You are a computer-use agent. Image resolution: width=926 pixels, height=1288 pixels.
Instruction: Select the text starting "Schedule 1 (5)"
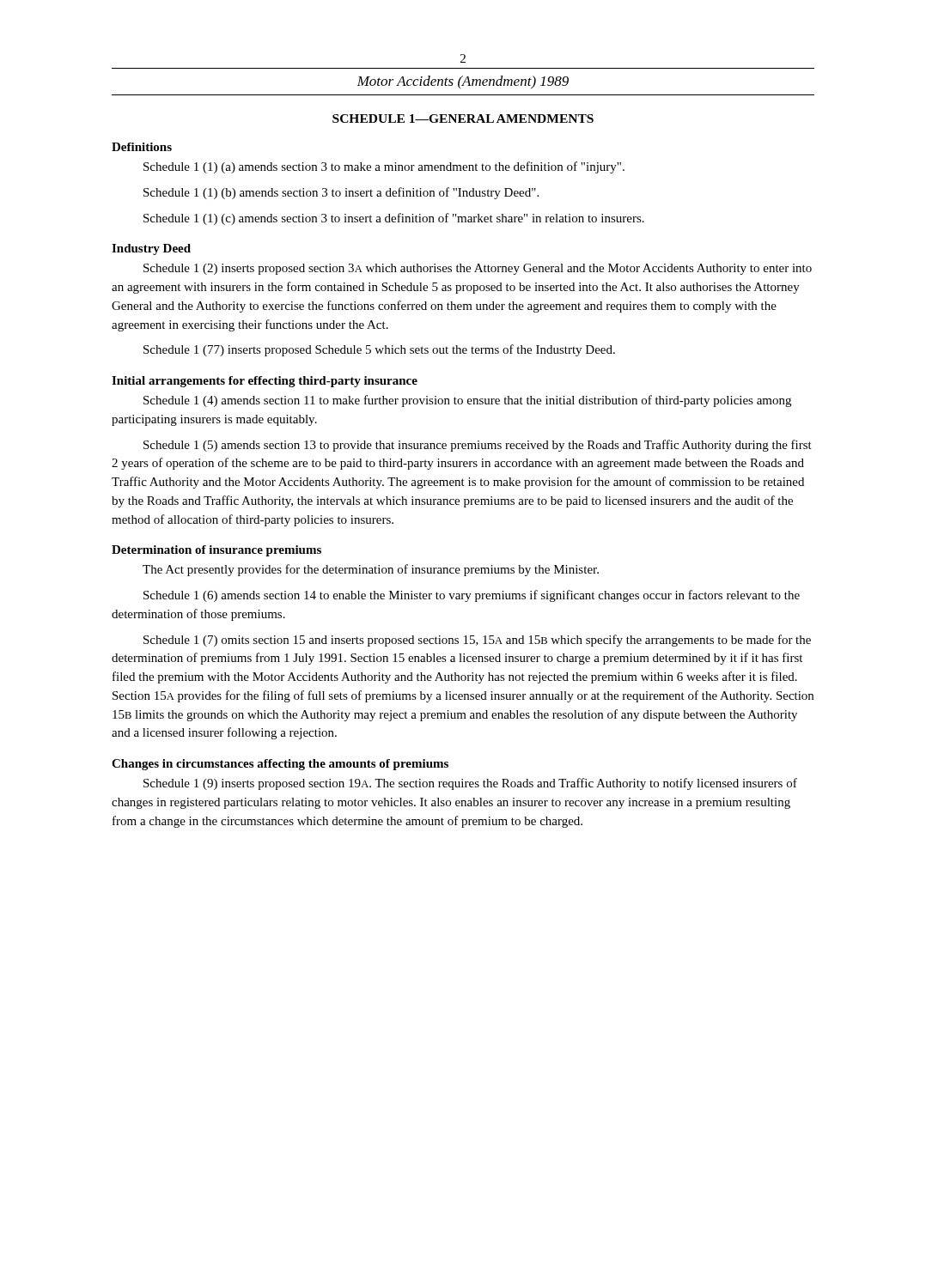(462, 482)
